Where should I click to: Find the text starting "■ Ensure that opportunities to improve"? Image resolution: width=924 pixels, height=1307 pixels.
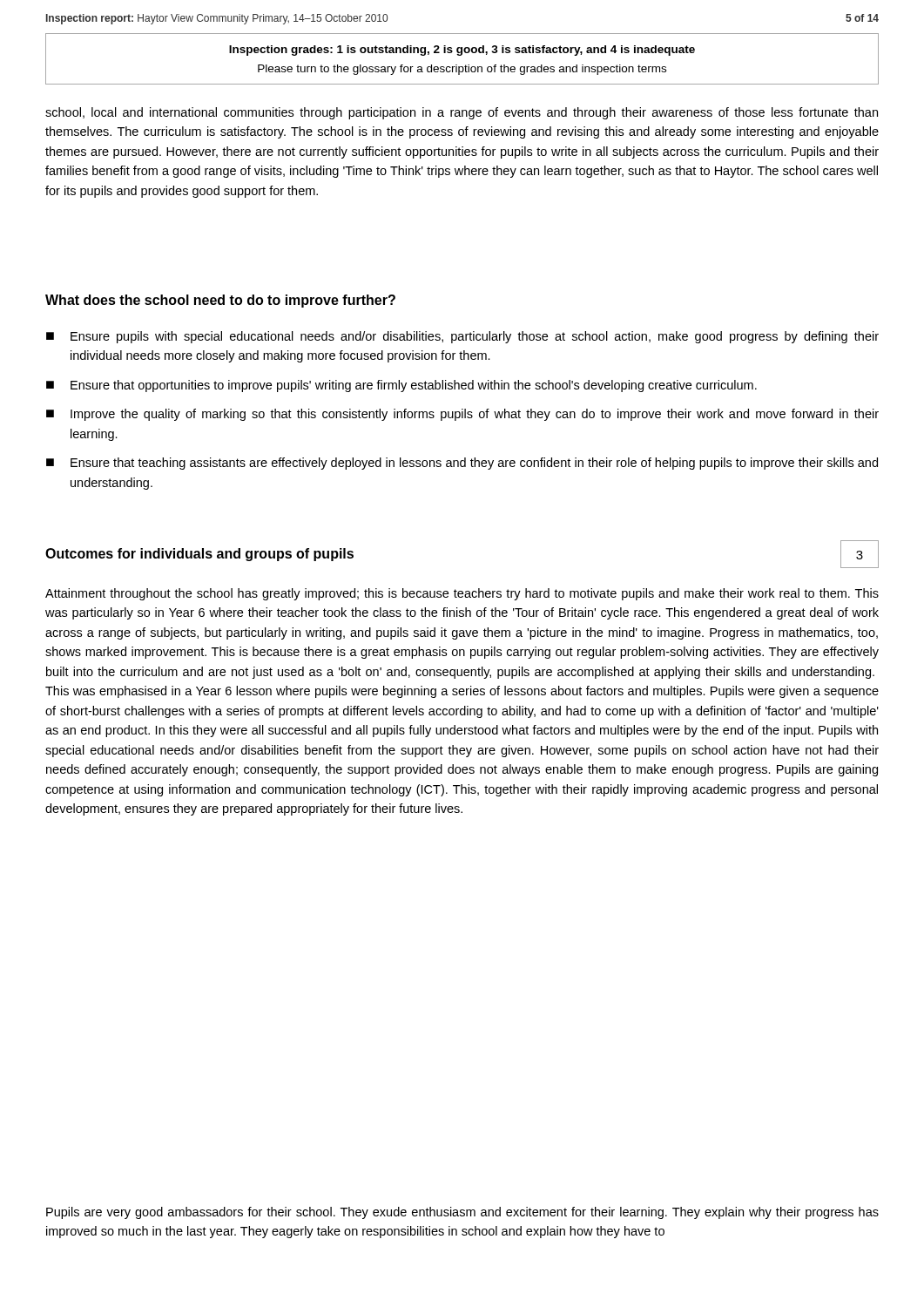tap(401, 385)
